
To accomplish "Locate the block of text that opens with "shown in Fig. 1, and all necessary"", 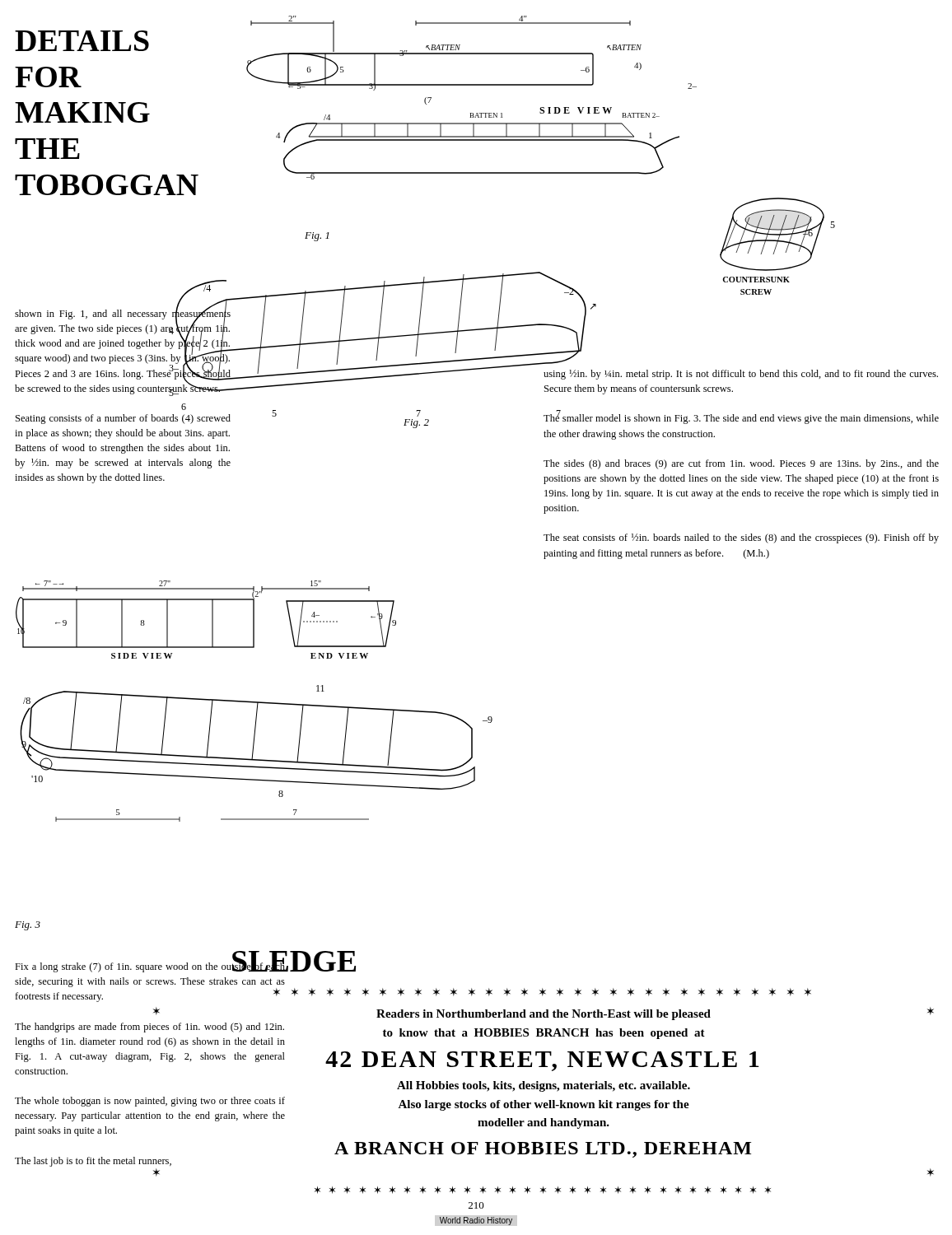I will point(123,396).
